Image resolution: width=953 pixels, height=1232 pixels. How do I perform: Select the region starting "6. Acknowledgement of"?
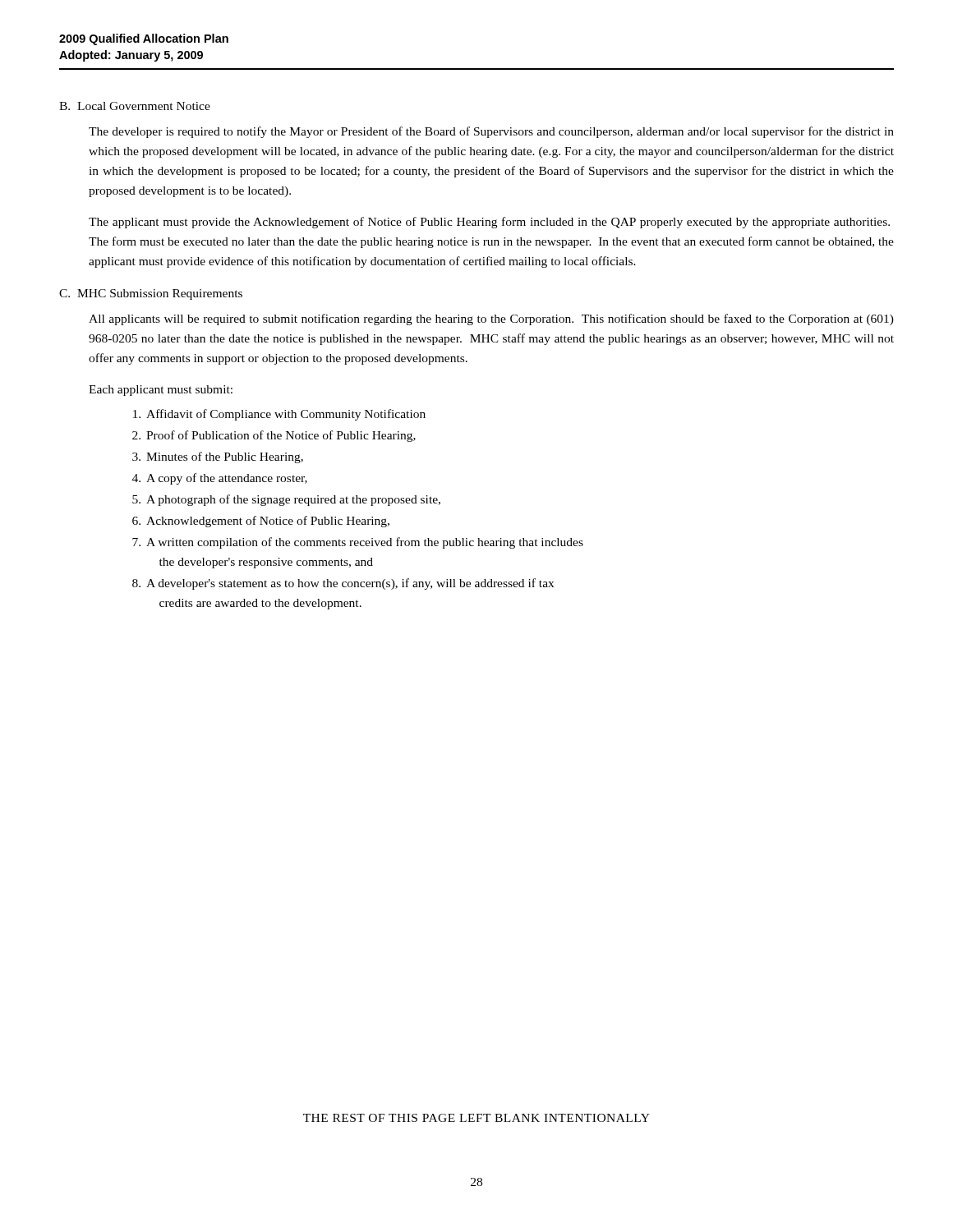pyautogui.click(x=261, y=522)
